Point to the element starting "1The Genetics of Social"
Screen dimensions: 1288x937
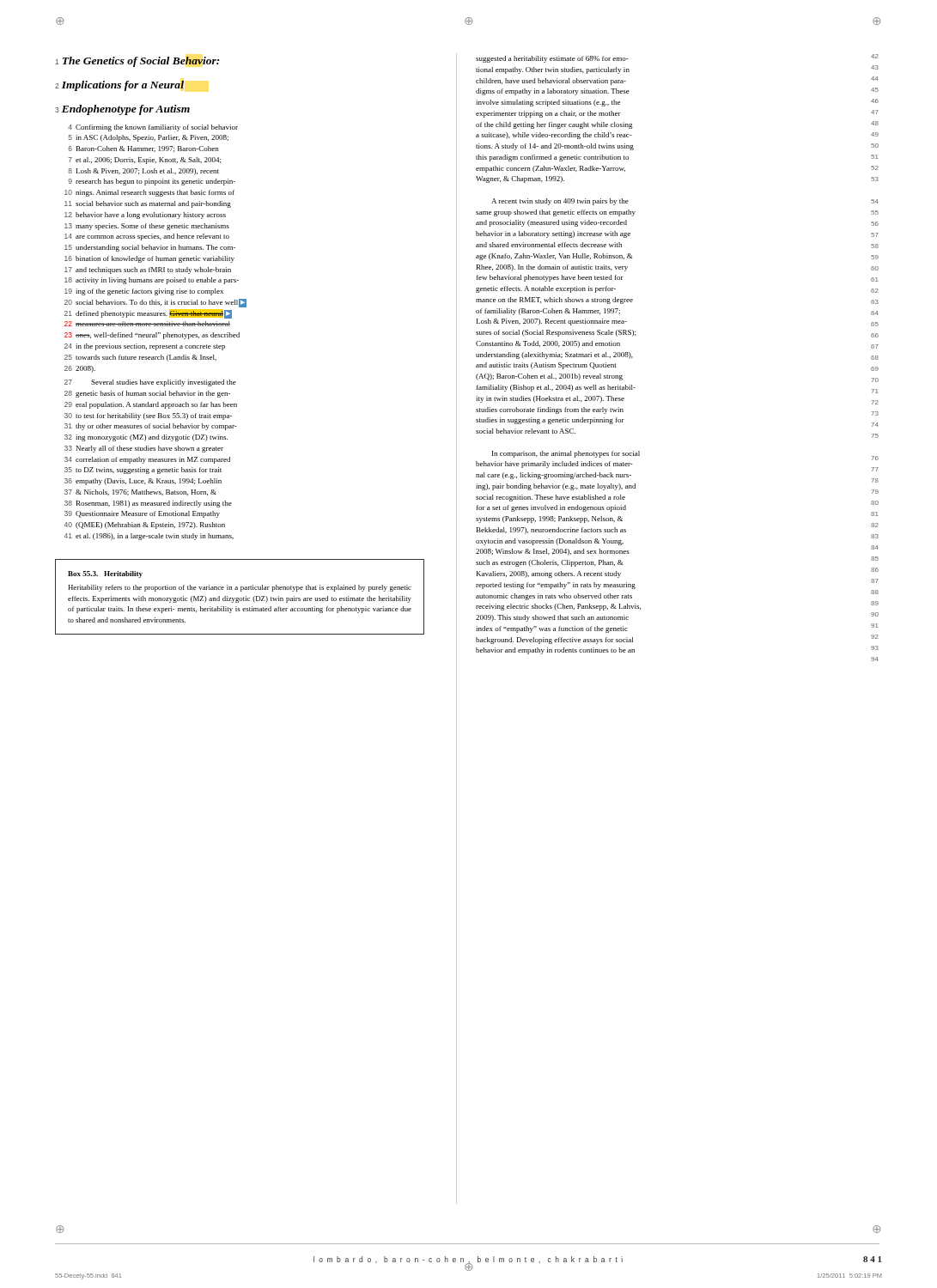pyautogui.click(x=137, y=62)
